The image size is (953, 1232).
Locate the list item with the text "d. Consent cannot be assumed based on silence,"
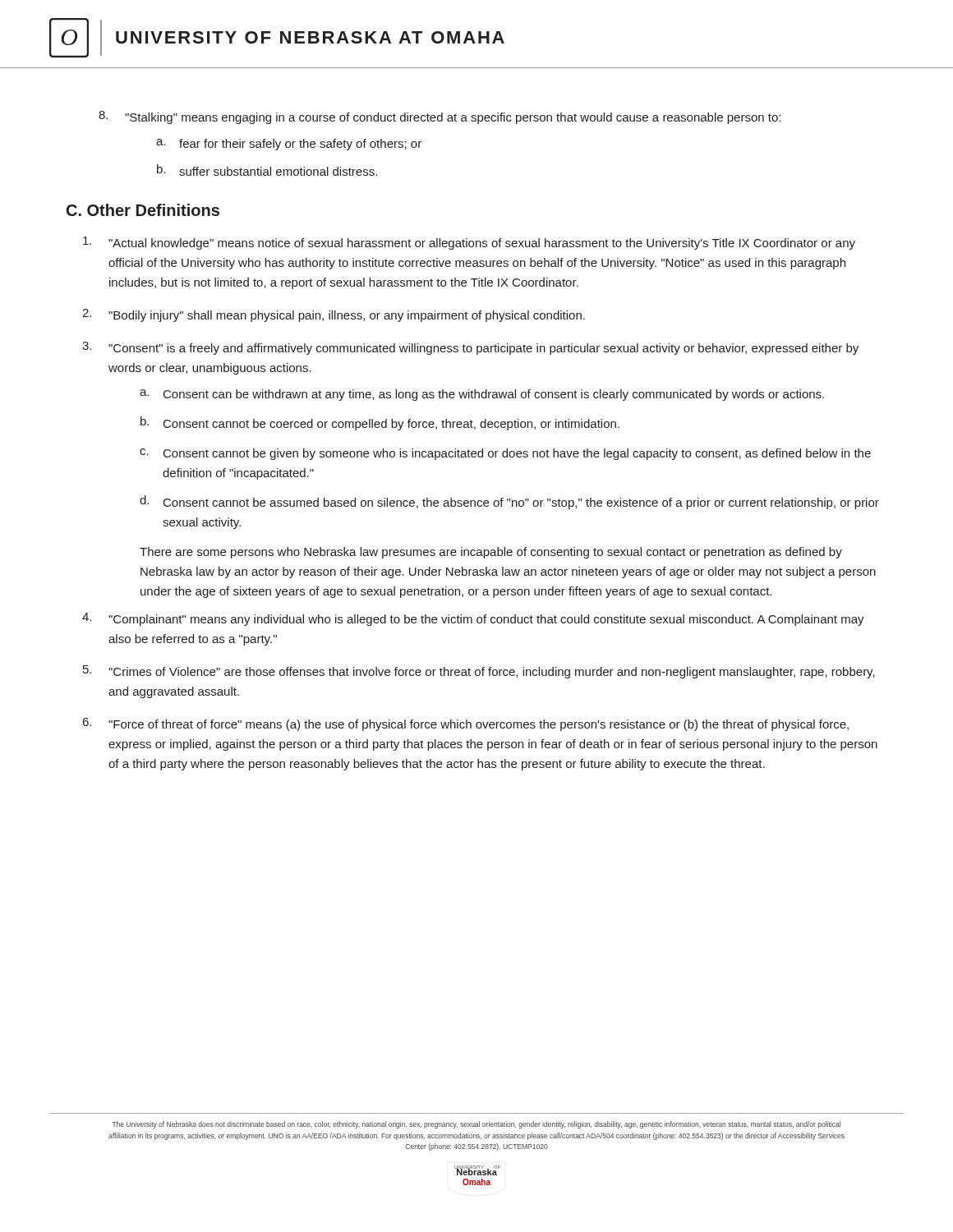click(x=513, y=513)
